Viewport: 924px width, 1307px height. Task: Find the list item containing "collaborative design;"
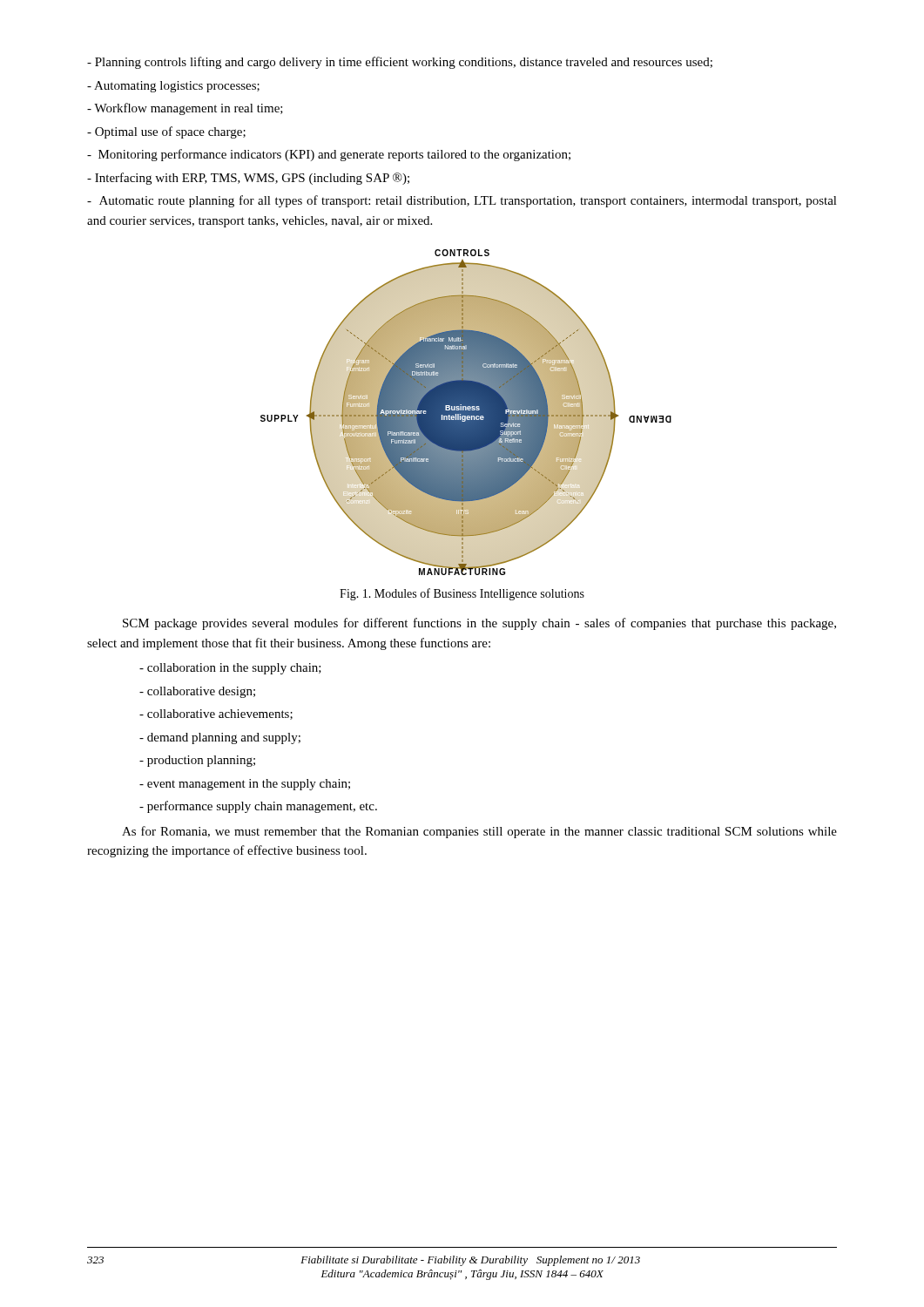[198, 691]
